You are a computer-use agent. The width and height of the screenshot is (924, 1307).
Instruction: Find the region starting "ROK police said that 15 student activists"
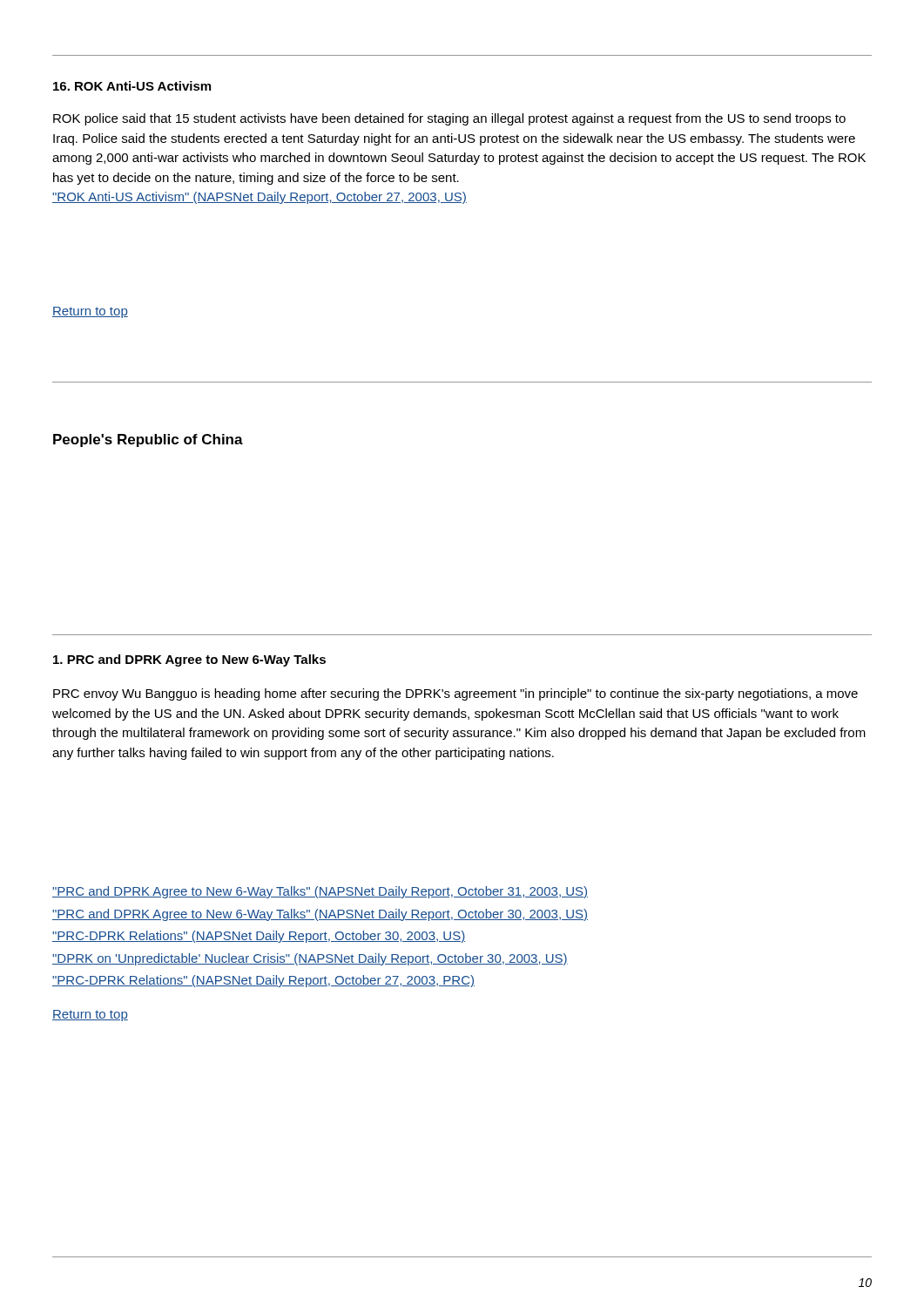462,158
